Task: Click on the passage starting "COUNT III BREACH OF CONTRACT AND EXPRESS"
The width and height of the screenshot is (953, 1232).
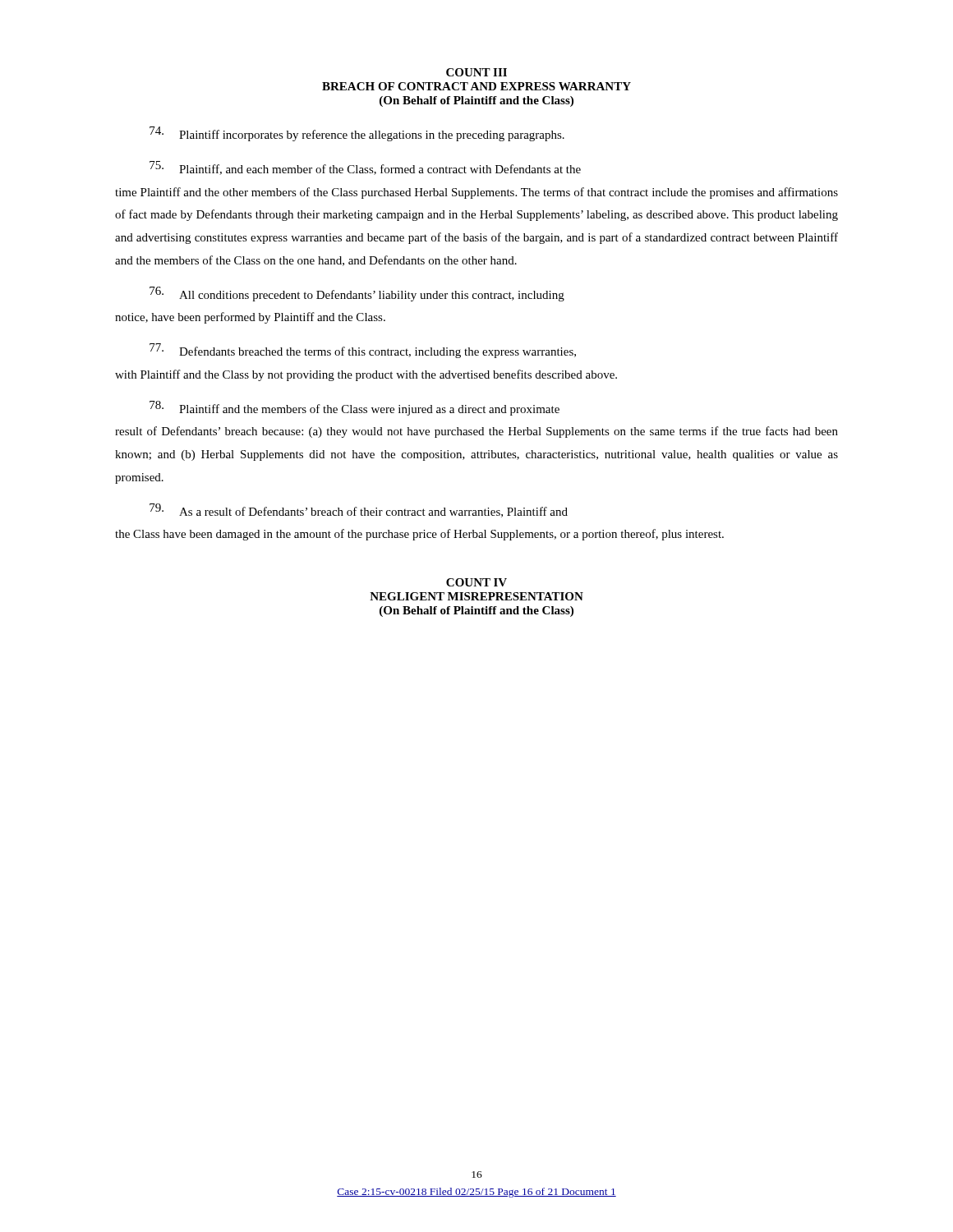Action: pyautogui.click(x=476, y=86)
